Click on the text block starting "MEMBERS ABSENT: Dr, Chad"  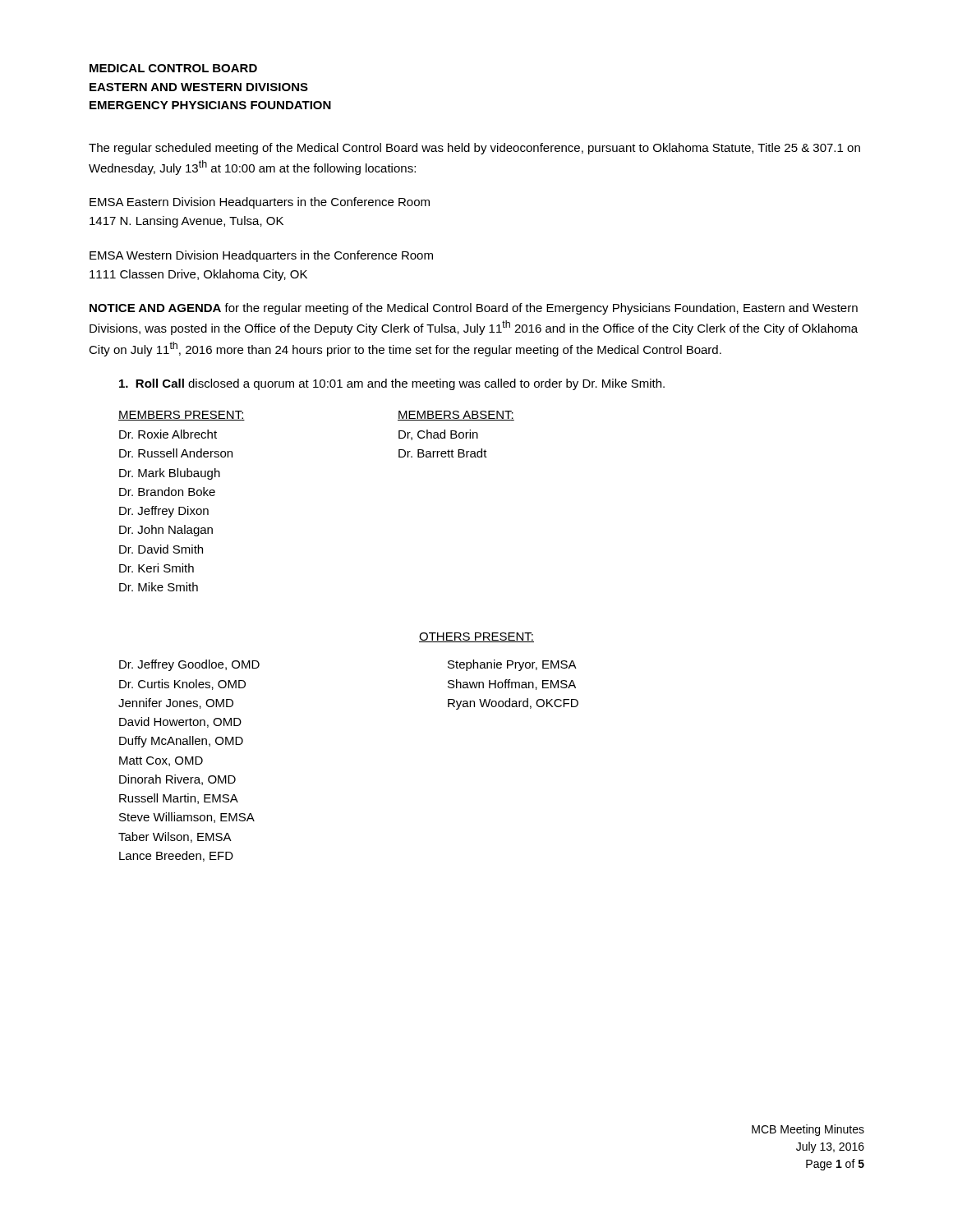[x=456, y=416]
